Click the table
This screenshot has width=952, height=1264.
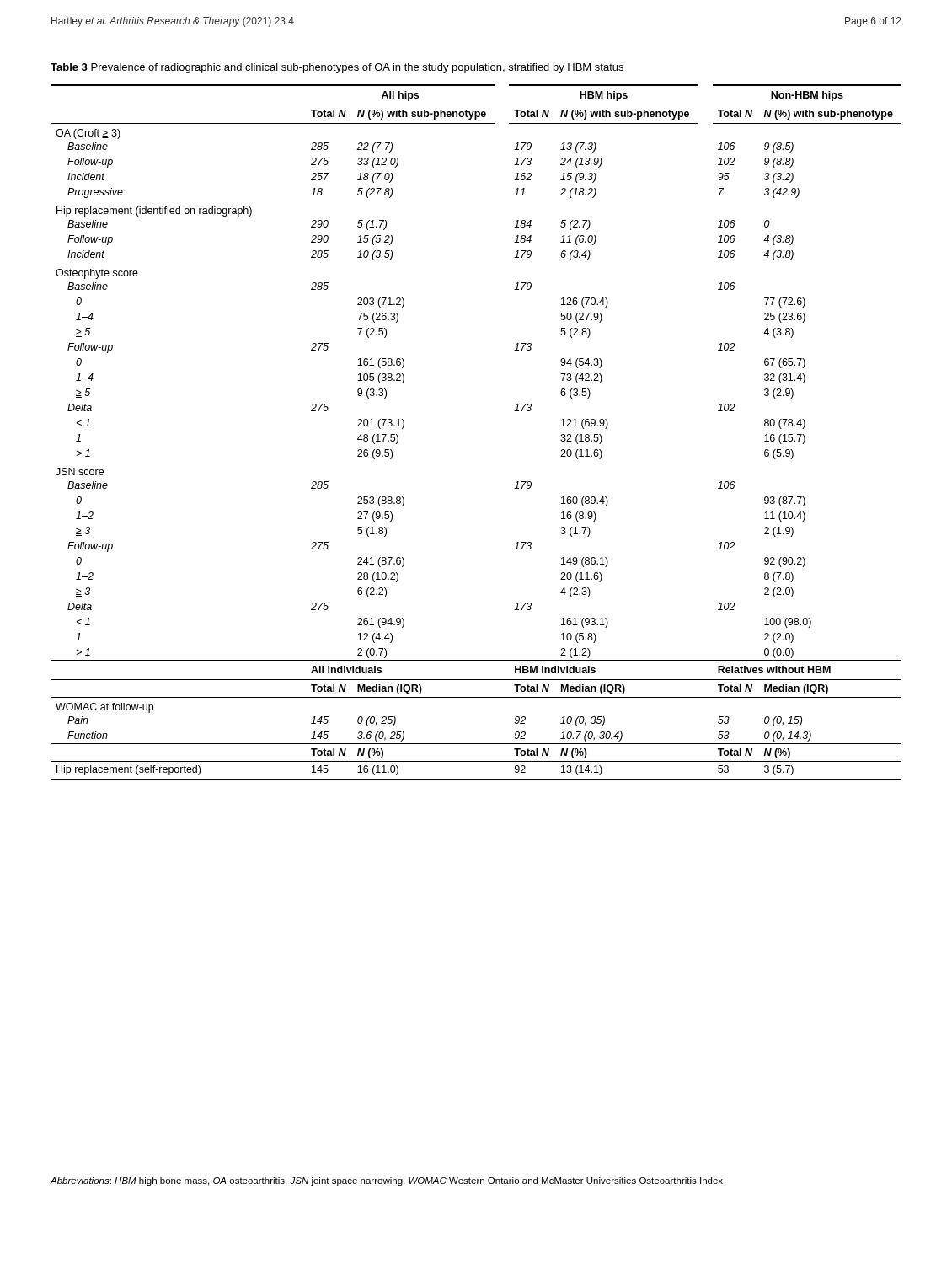point(476,432)
